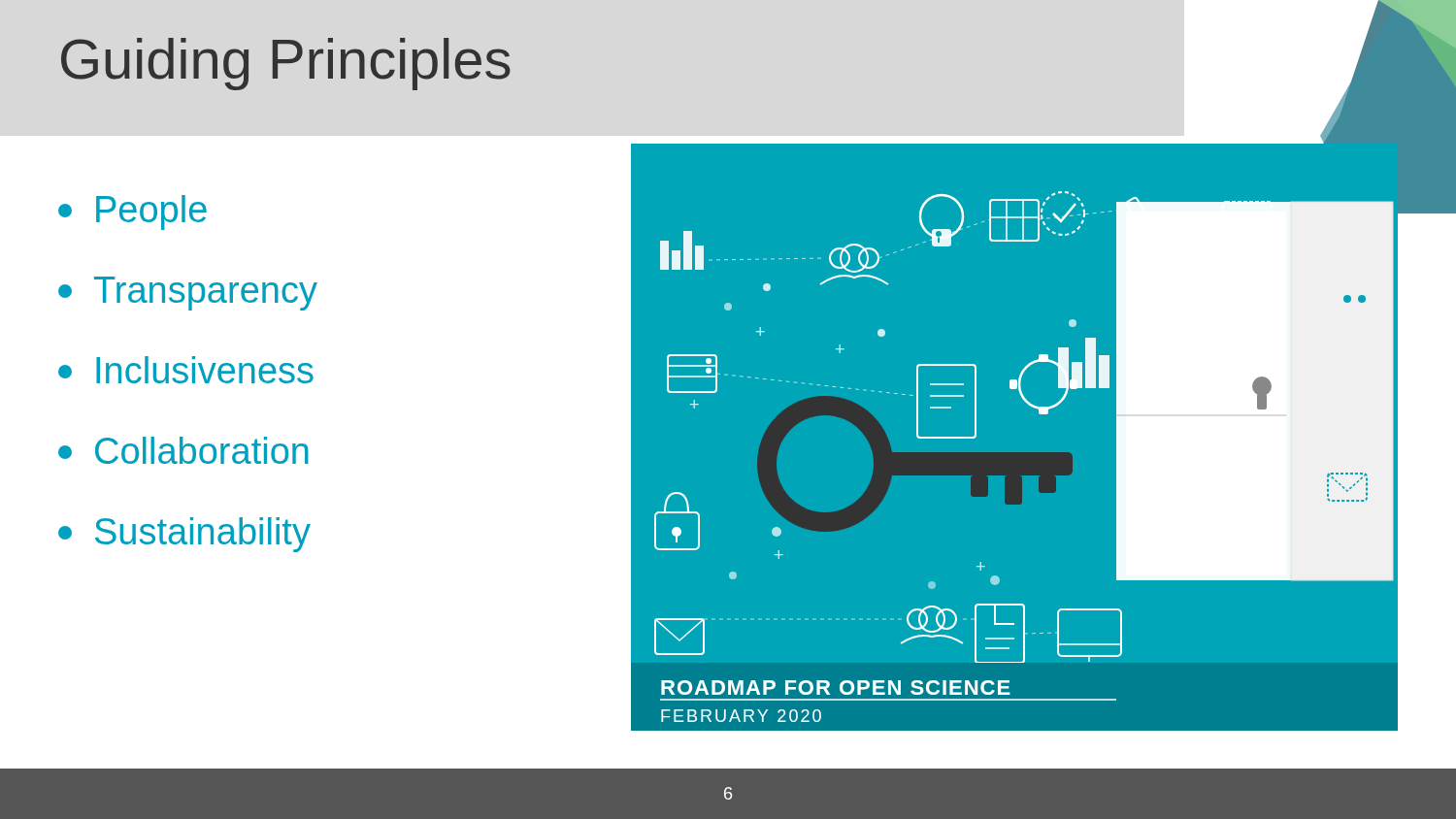Find the title that reads "Guiding Principles"
1456x819 pixels.
285,59
